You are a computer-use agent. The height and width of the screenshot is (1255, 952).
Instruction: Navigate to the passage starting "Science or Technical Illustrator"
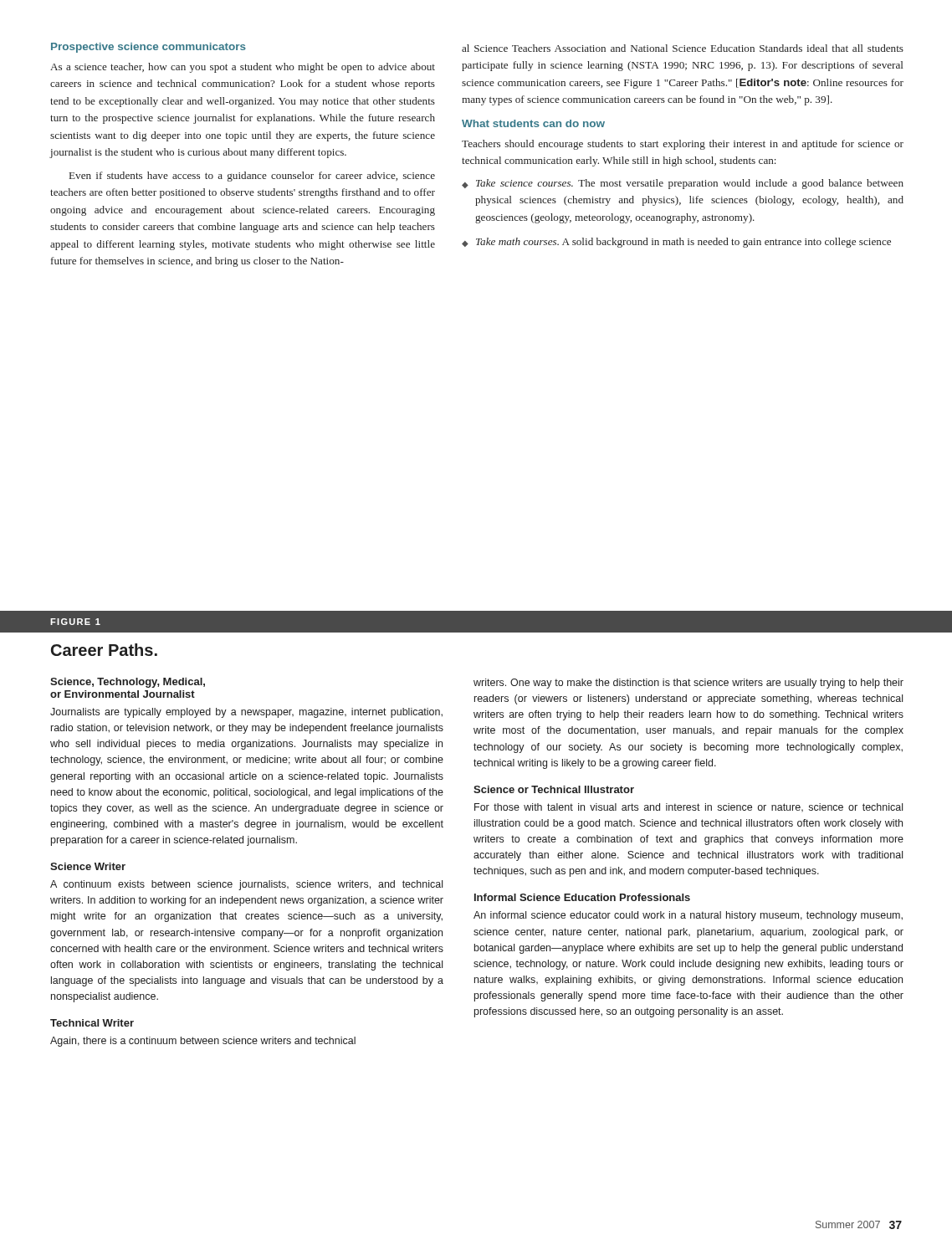554,789
